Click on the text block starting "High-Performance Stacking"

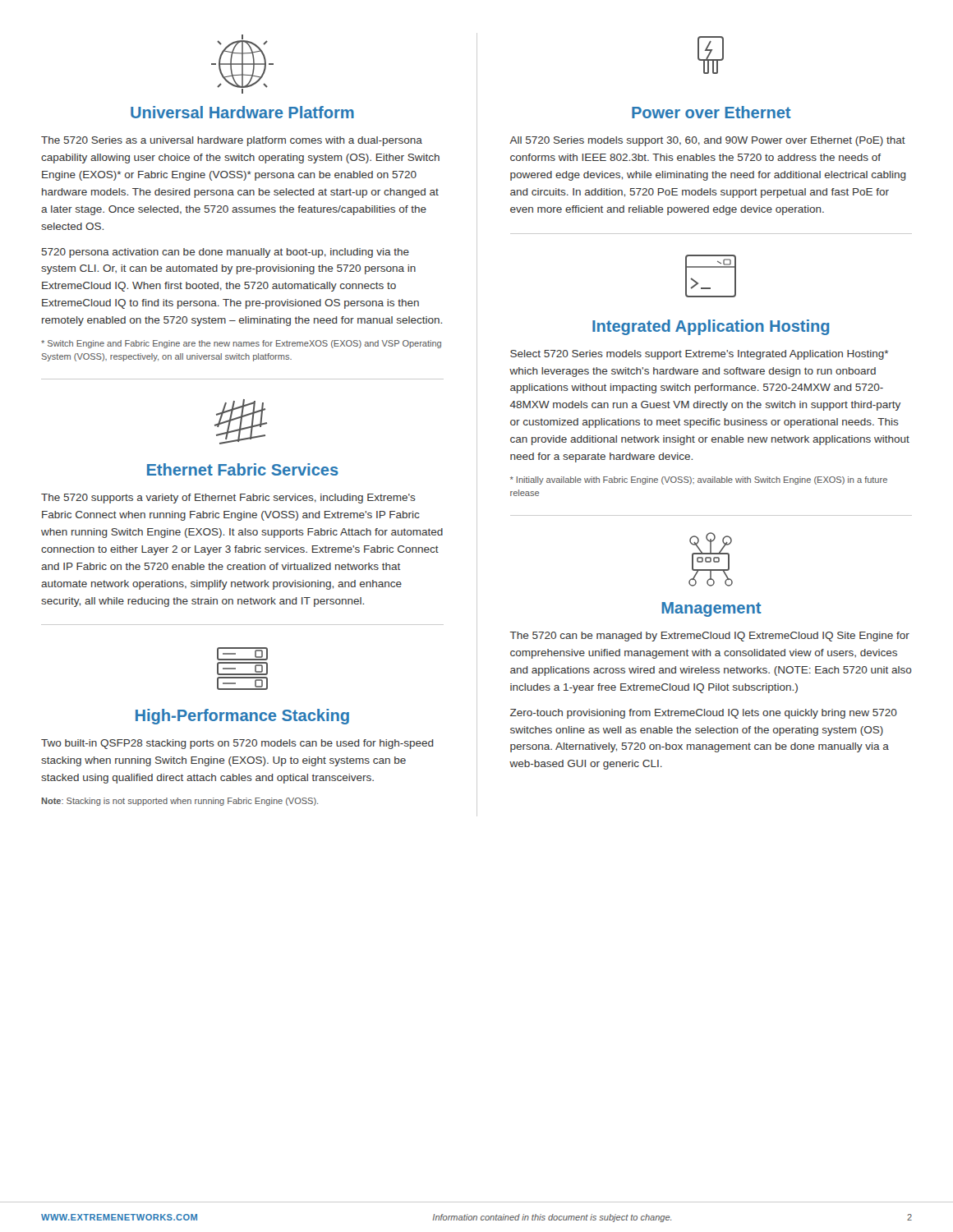[242, 716]
